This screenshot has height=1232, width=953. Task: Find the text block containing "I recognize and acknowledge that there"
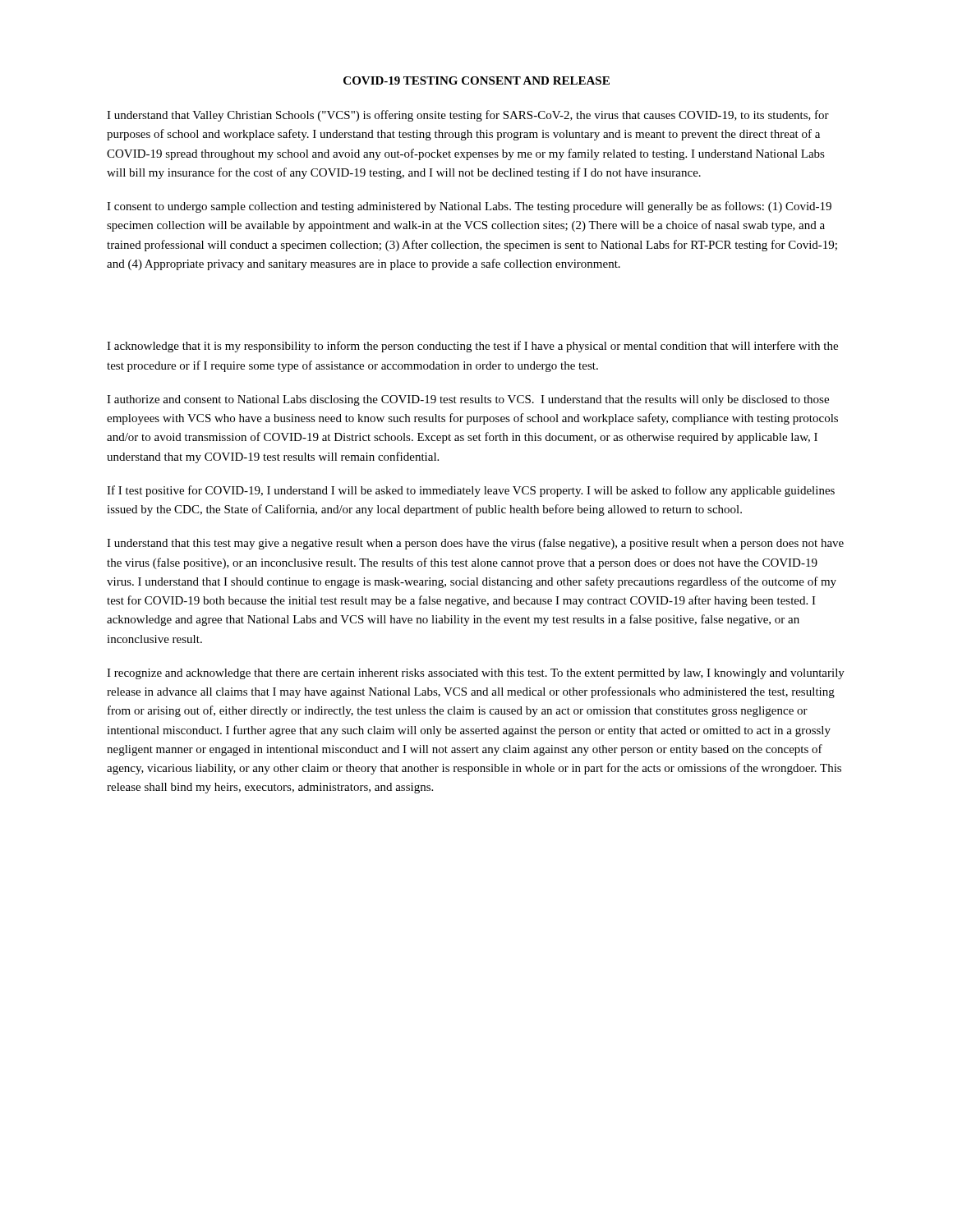click(x=476, y=730)
